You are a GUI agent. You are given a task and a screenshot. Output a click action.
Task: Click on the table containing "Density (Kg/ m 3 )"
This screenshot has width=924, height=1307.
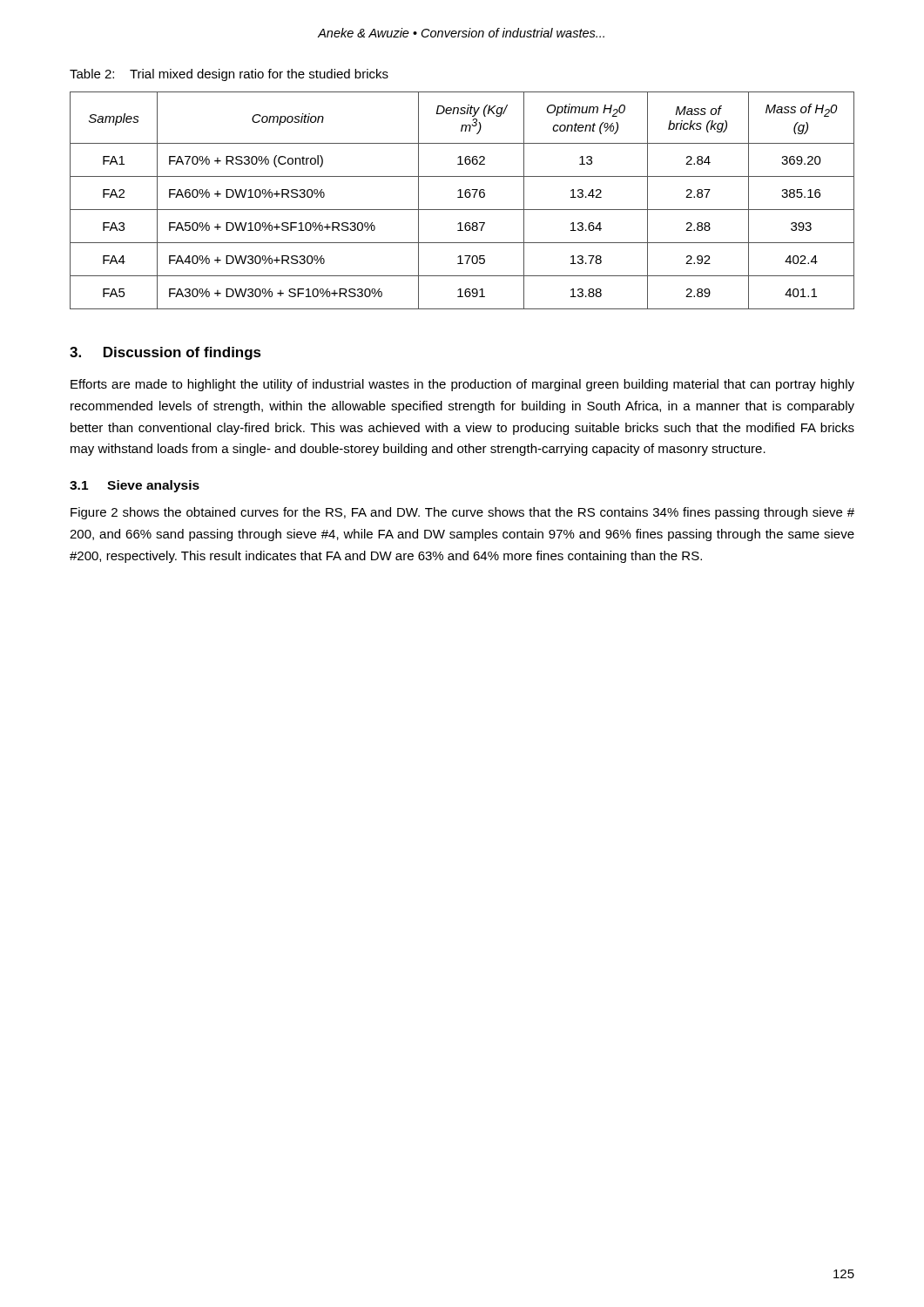(x=462, y=200)
